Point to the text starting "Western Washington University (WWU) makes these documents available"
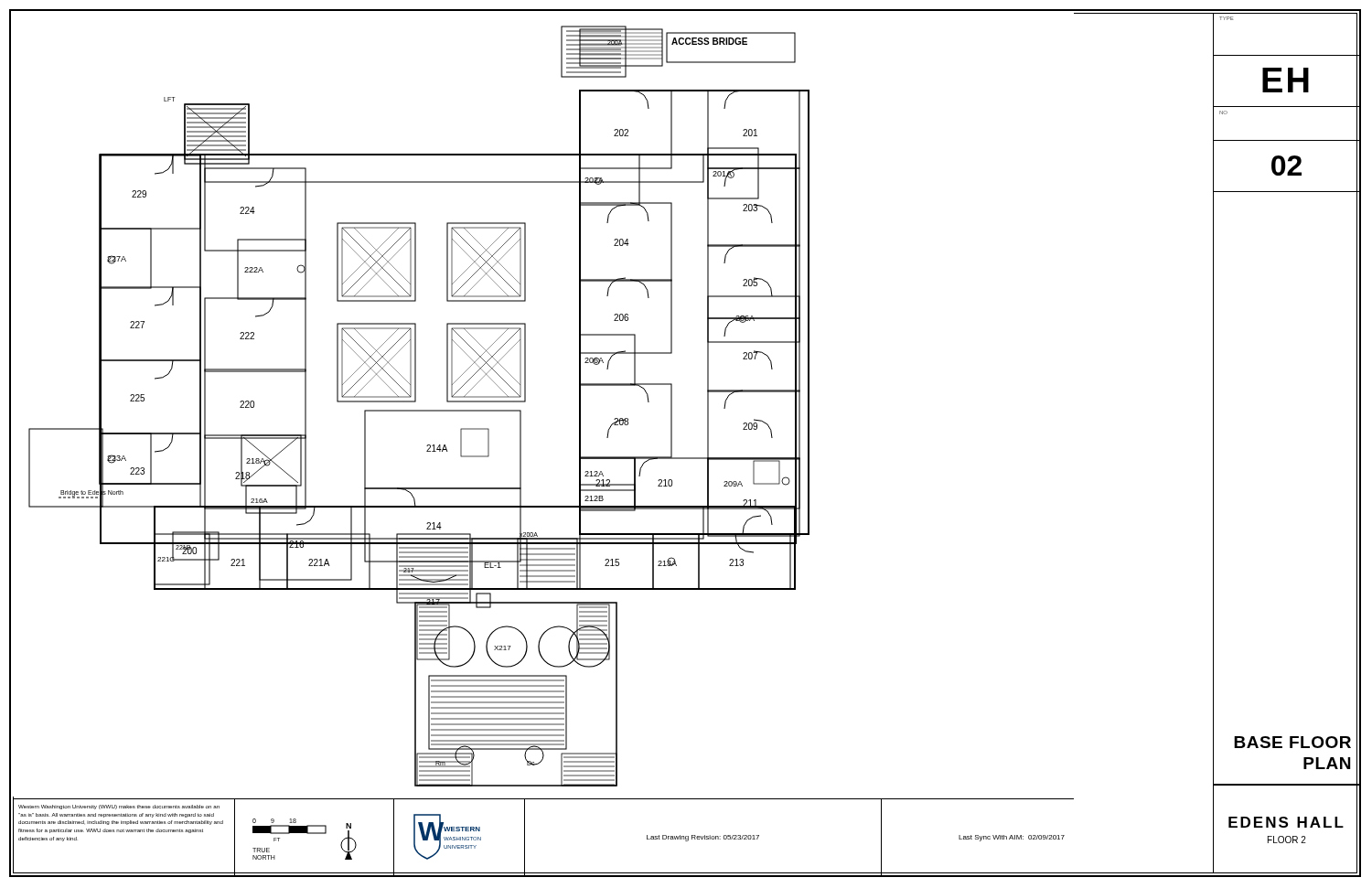Viewport: 1372px width, 888px height. click(121, 822)
